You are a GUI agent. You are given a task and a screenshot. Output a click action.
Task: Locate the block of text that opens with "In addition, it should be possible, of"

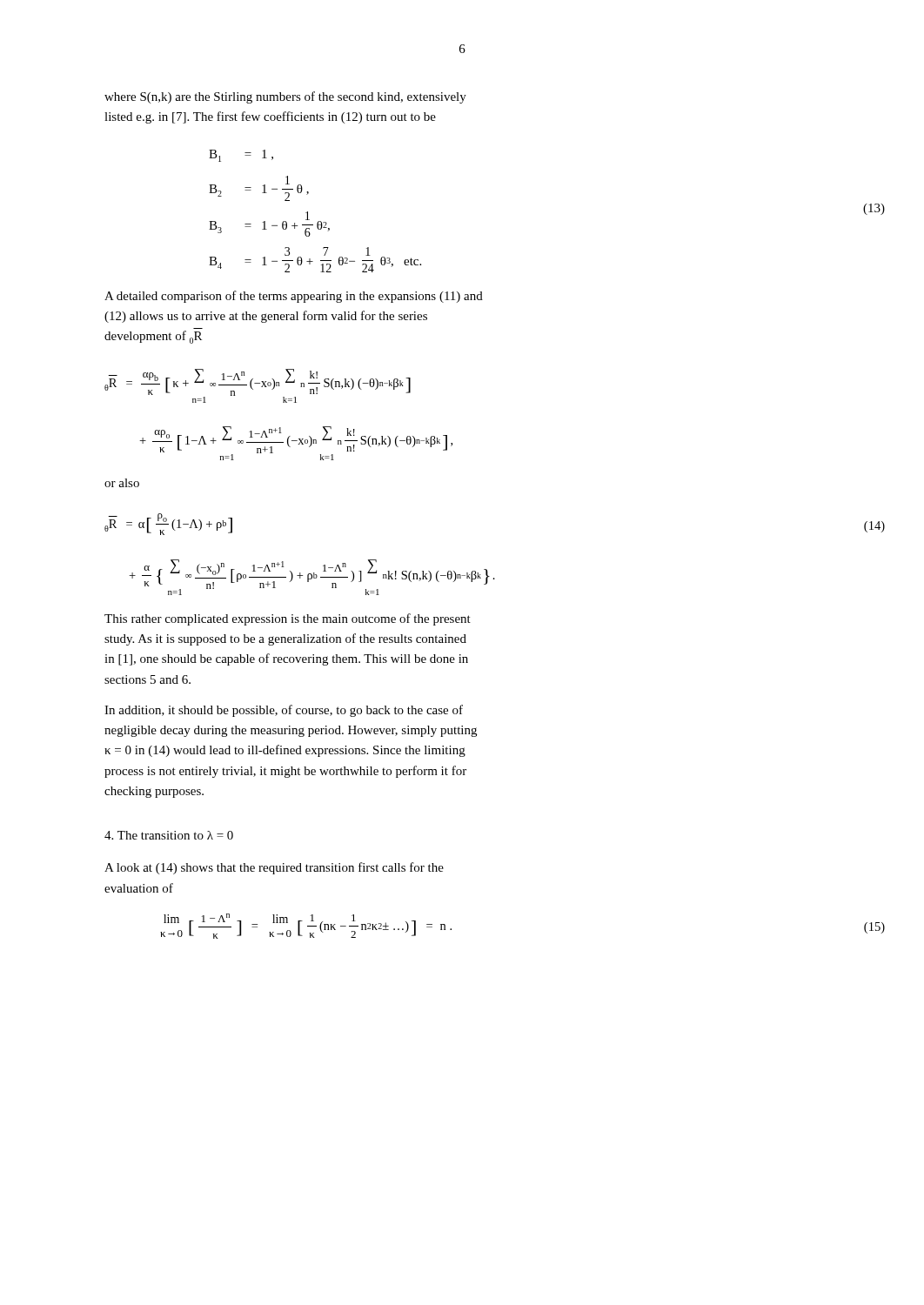(471, 751)
